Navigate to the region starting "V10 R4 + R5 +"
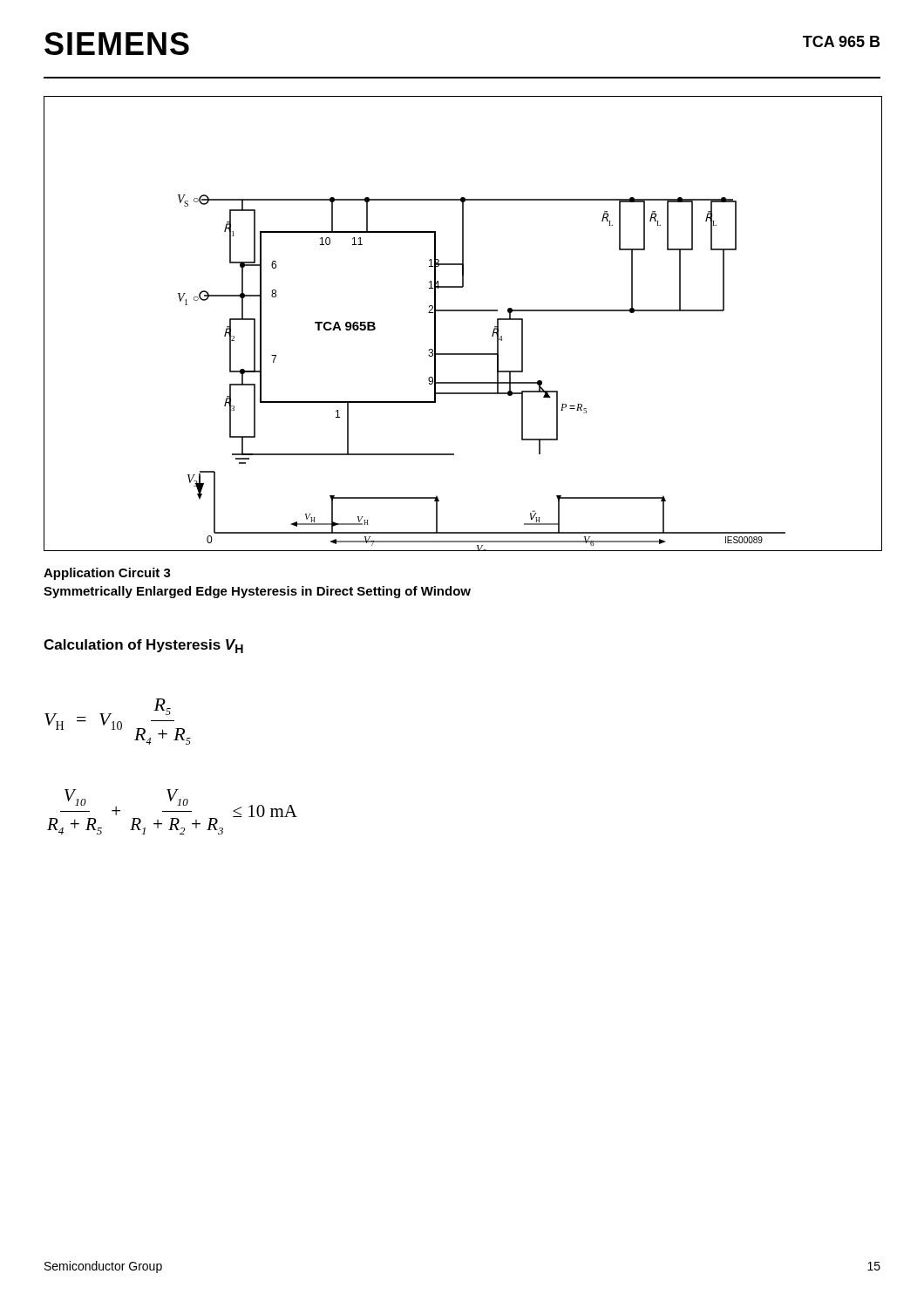Screen dimensions: 1308x924 [x=170, y=812]
